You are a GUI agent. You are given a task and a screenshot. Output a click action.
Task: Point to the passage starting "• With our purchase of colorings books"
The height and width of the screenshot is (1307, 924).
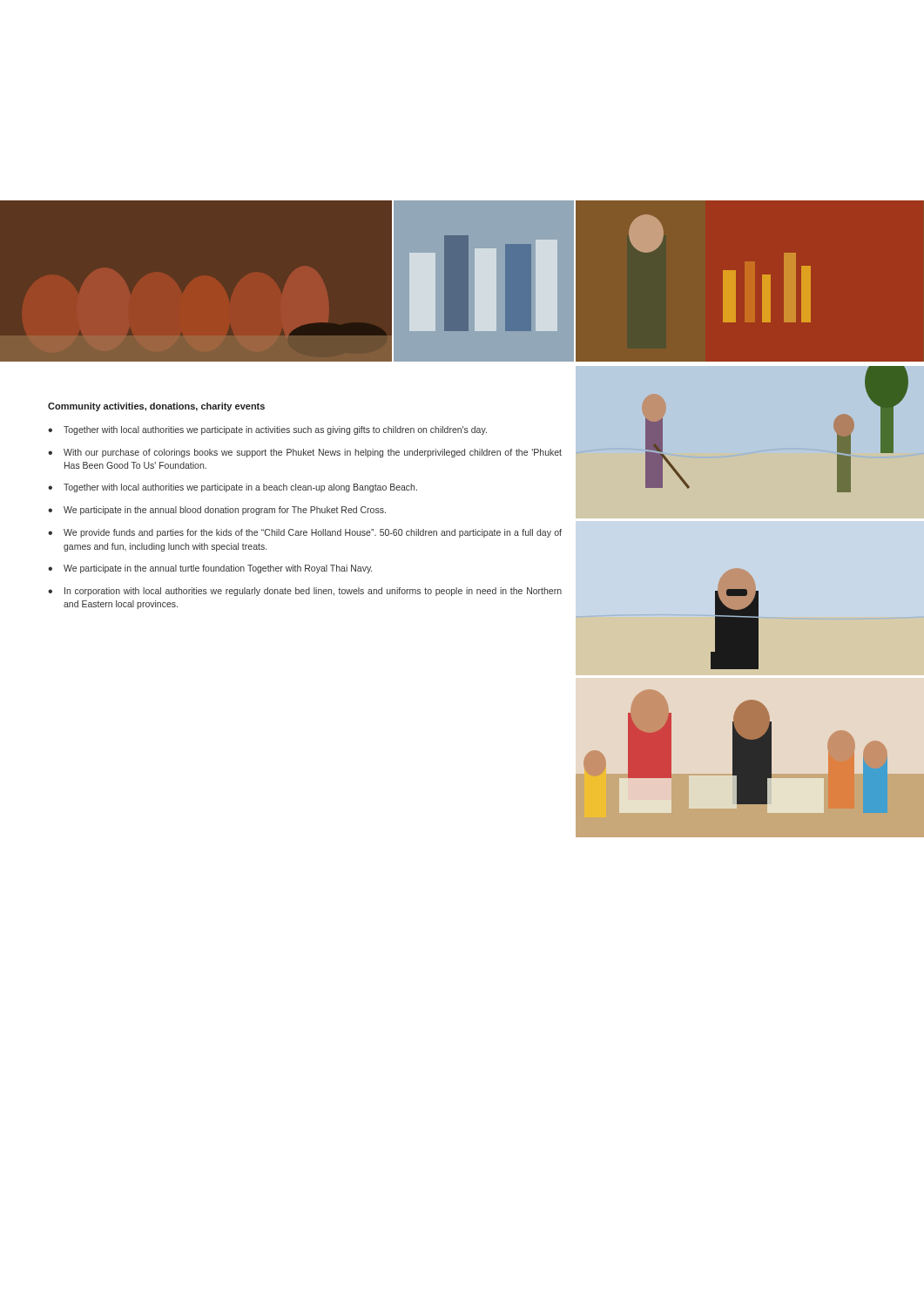(305, 459)
